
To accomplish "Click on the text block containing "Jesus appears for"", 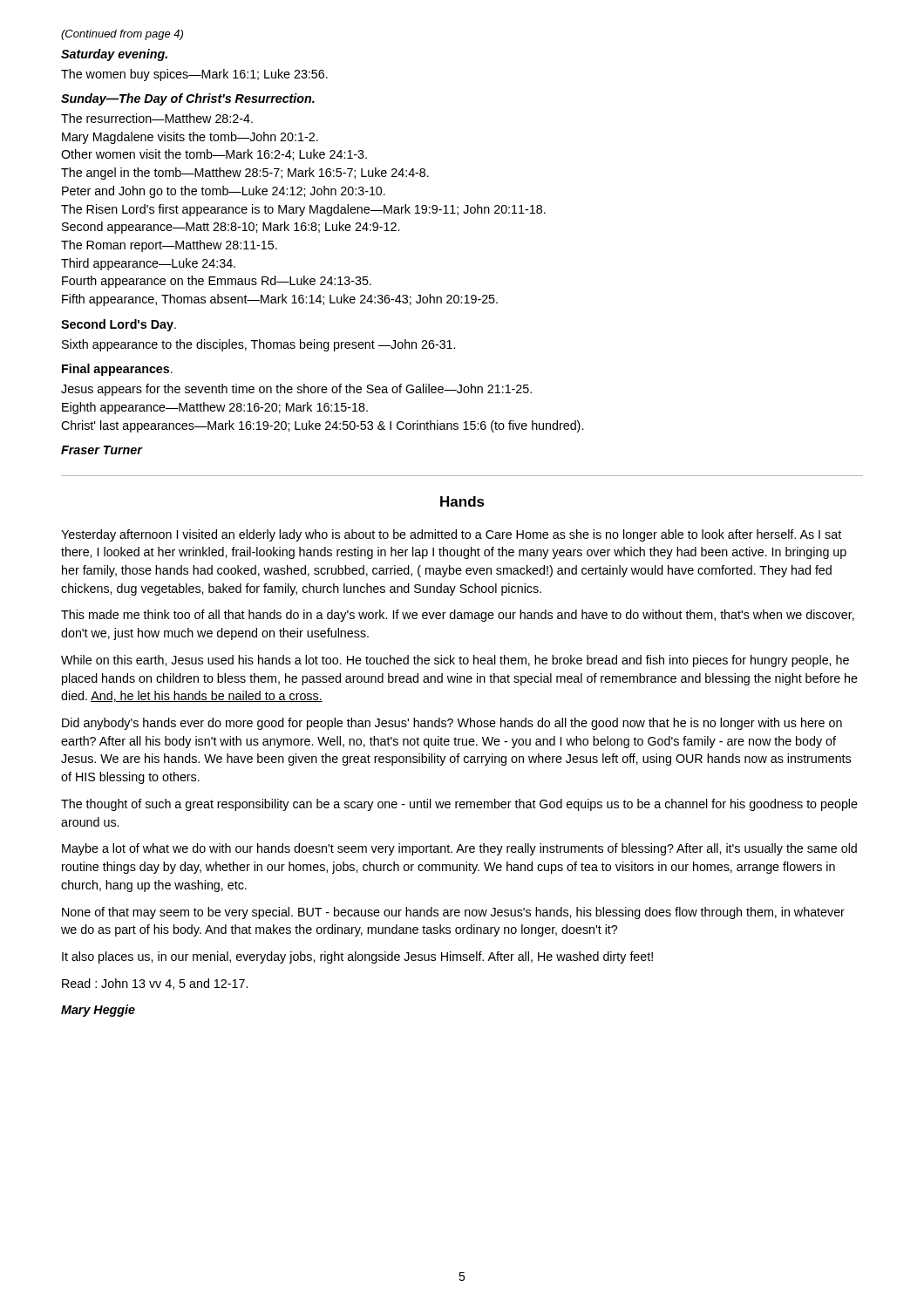I will pos(323,407).
